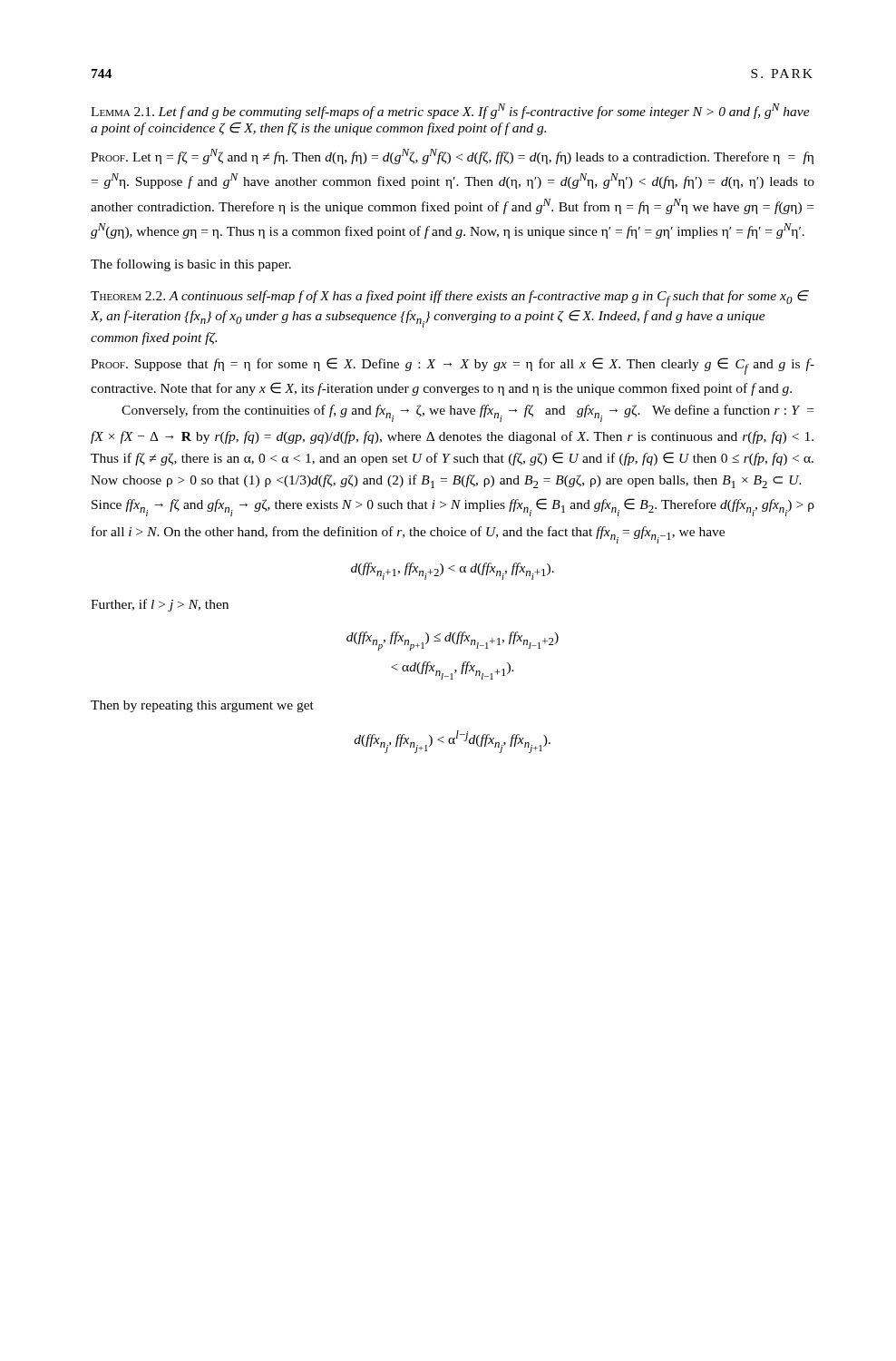Locate the text "Then by repeating this argument we get"
The image size is (896, 1361).
(x=202, y=706)
